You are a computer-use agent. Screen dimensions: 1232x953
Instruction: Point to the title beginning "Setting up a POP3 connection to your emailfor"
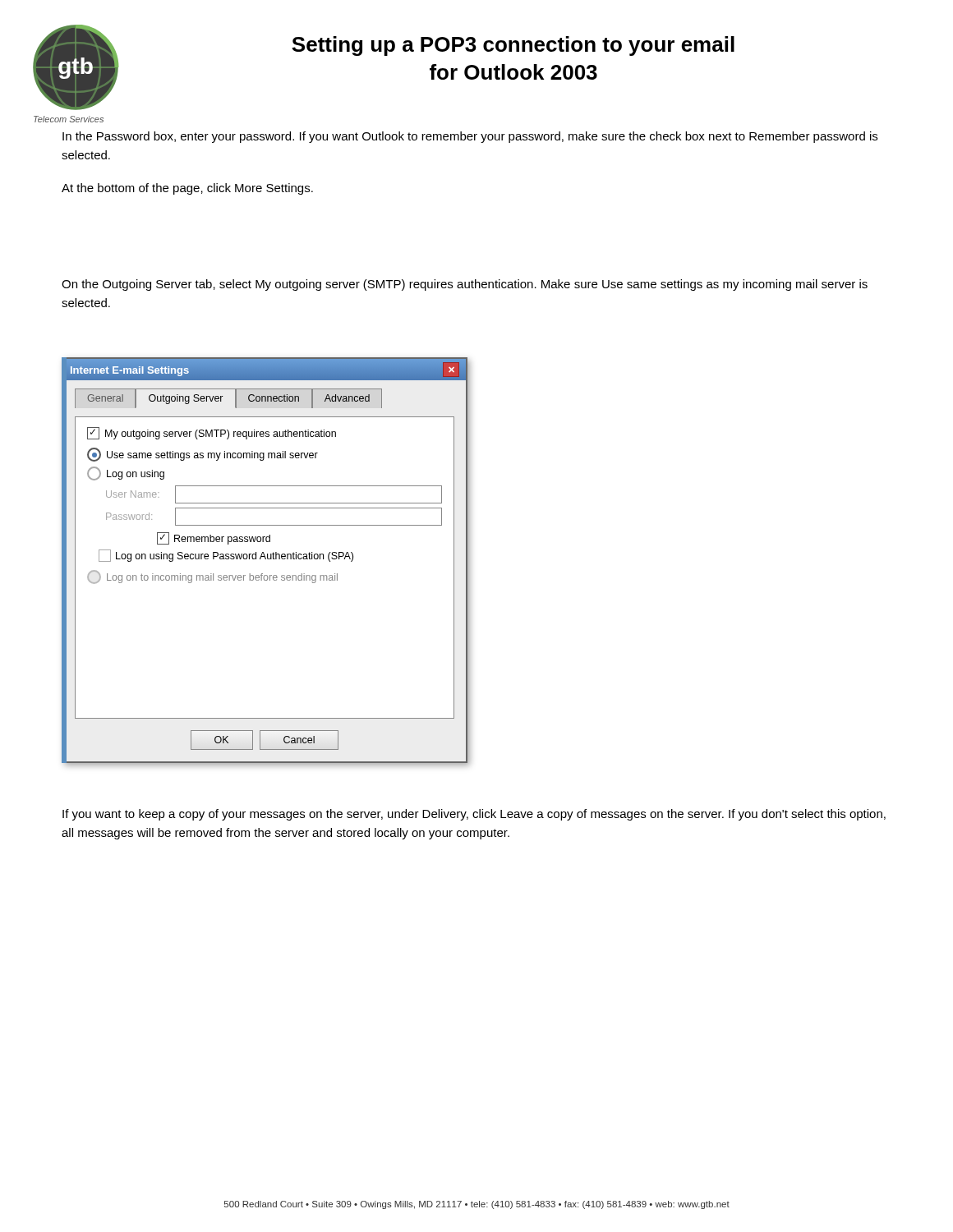coord(513,59)
